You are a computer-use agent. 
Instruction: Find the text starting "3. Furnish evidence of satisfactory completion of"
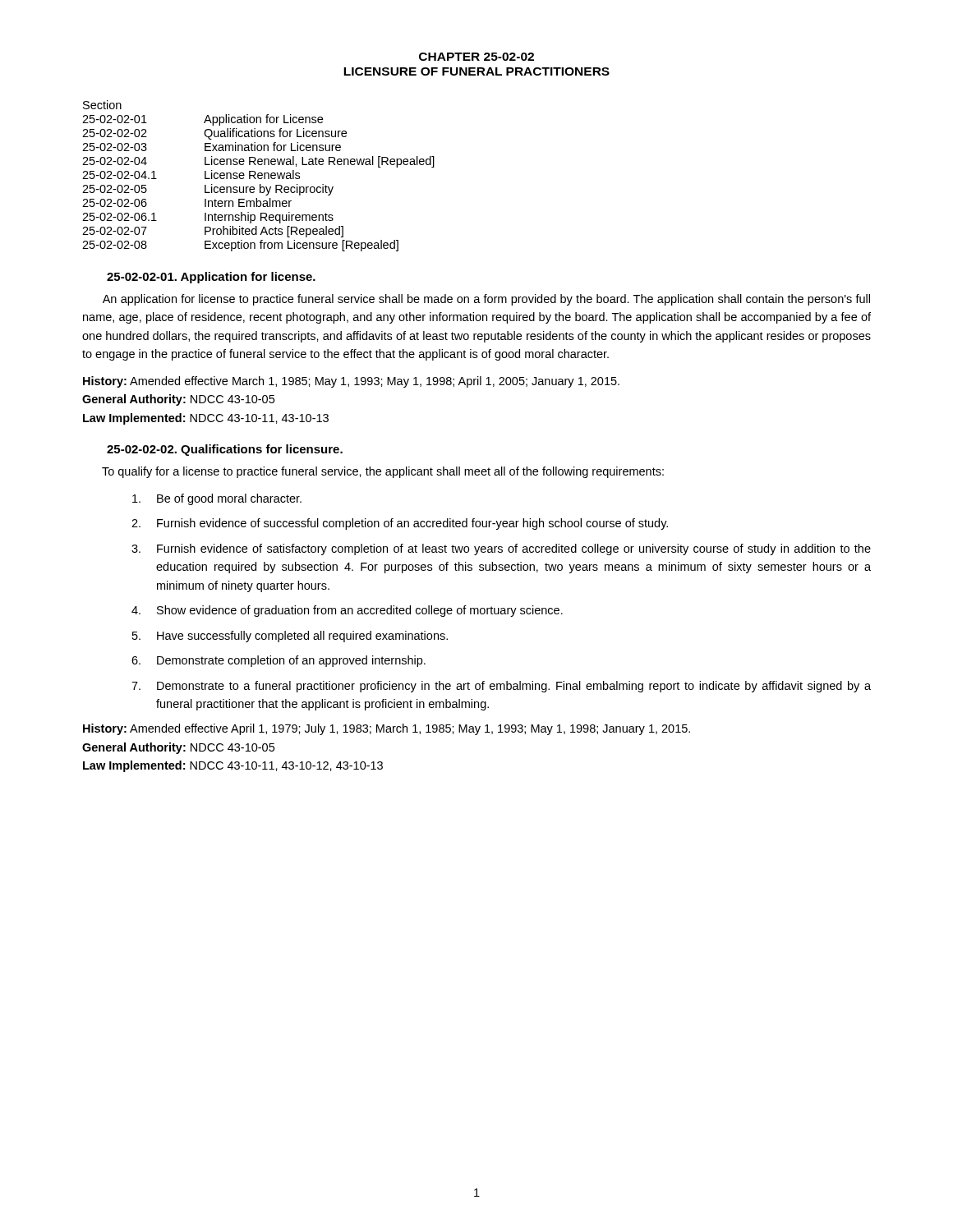coord(501,567)
